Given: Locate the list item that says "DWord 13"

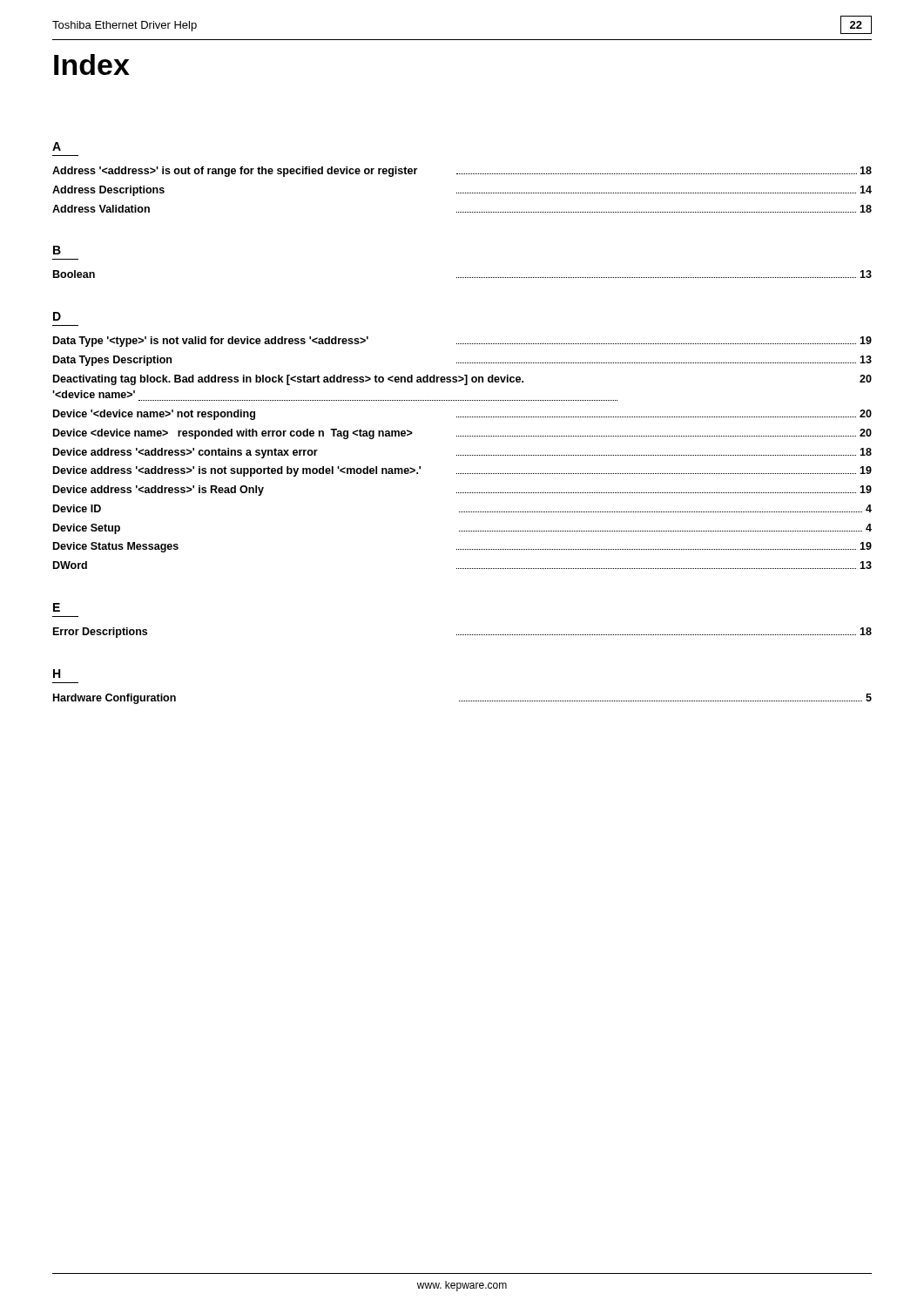Looking at the screenshot, I should click(462, 566).
